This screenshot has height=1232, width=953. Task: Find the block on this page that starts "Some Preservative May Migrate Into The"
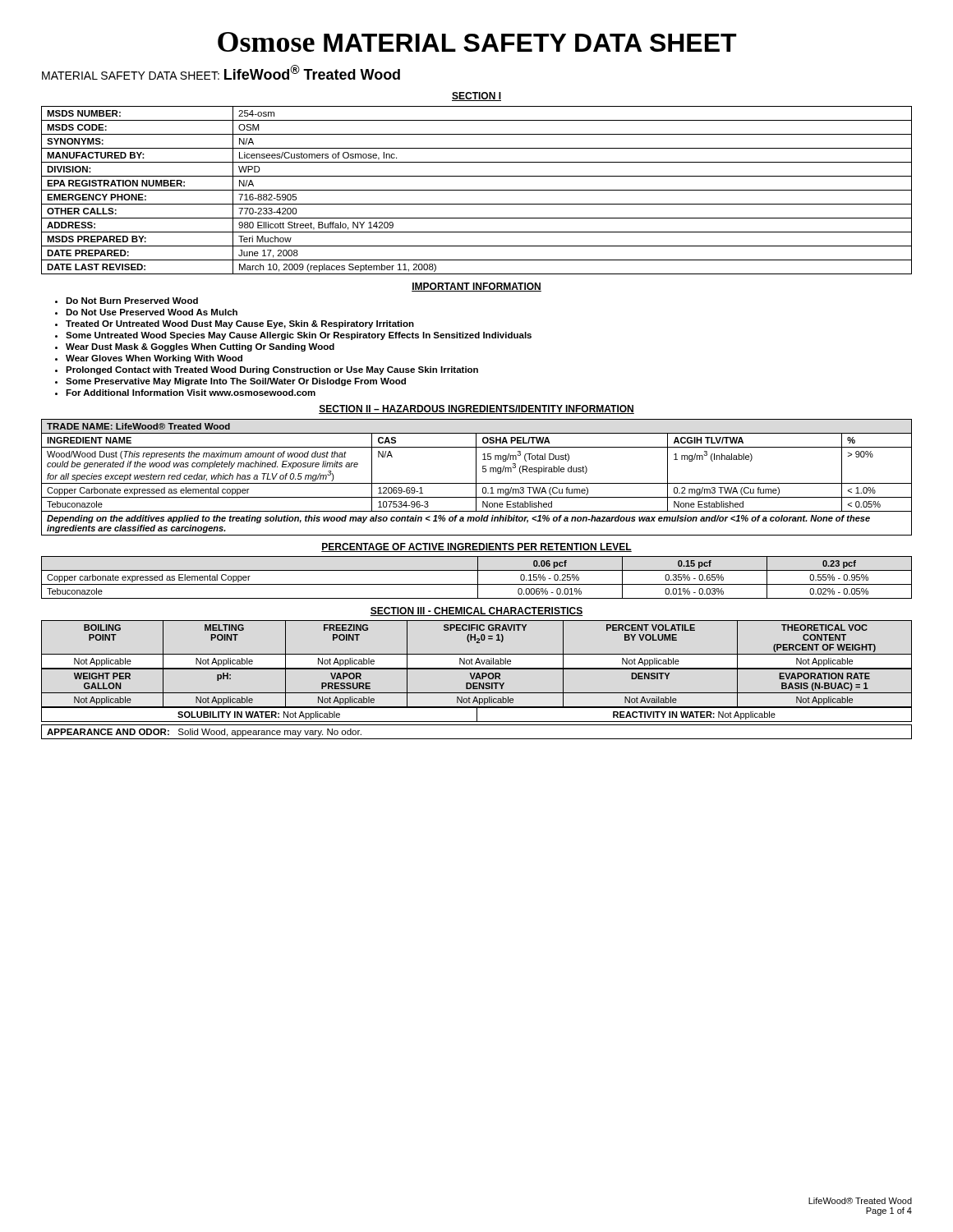(236, 381)
